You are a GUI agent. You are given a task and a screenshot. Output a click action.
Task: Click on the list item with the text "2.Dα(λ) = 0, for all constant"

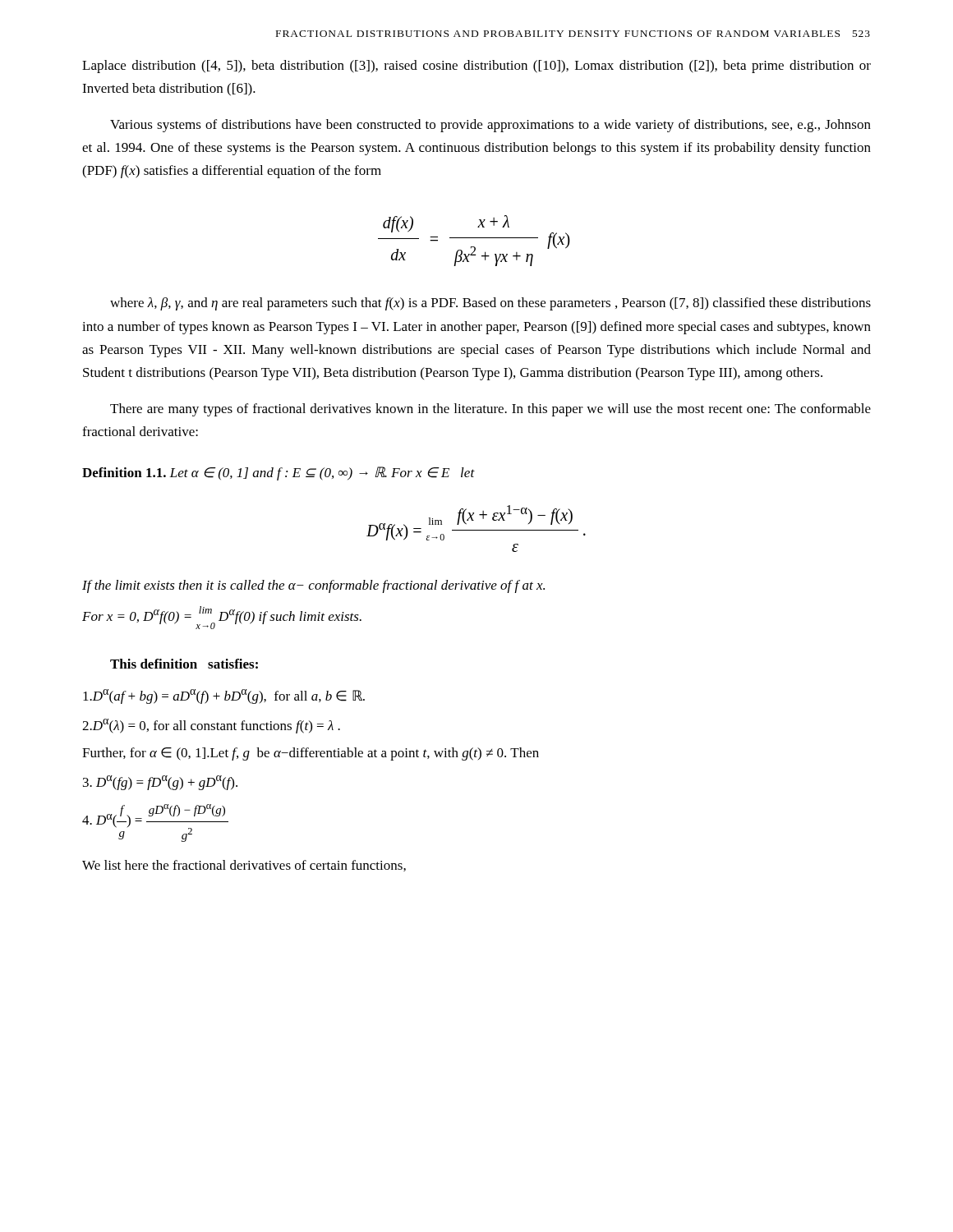211,723
